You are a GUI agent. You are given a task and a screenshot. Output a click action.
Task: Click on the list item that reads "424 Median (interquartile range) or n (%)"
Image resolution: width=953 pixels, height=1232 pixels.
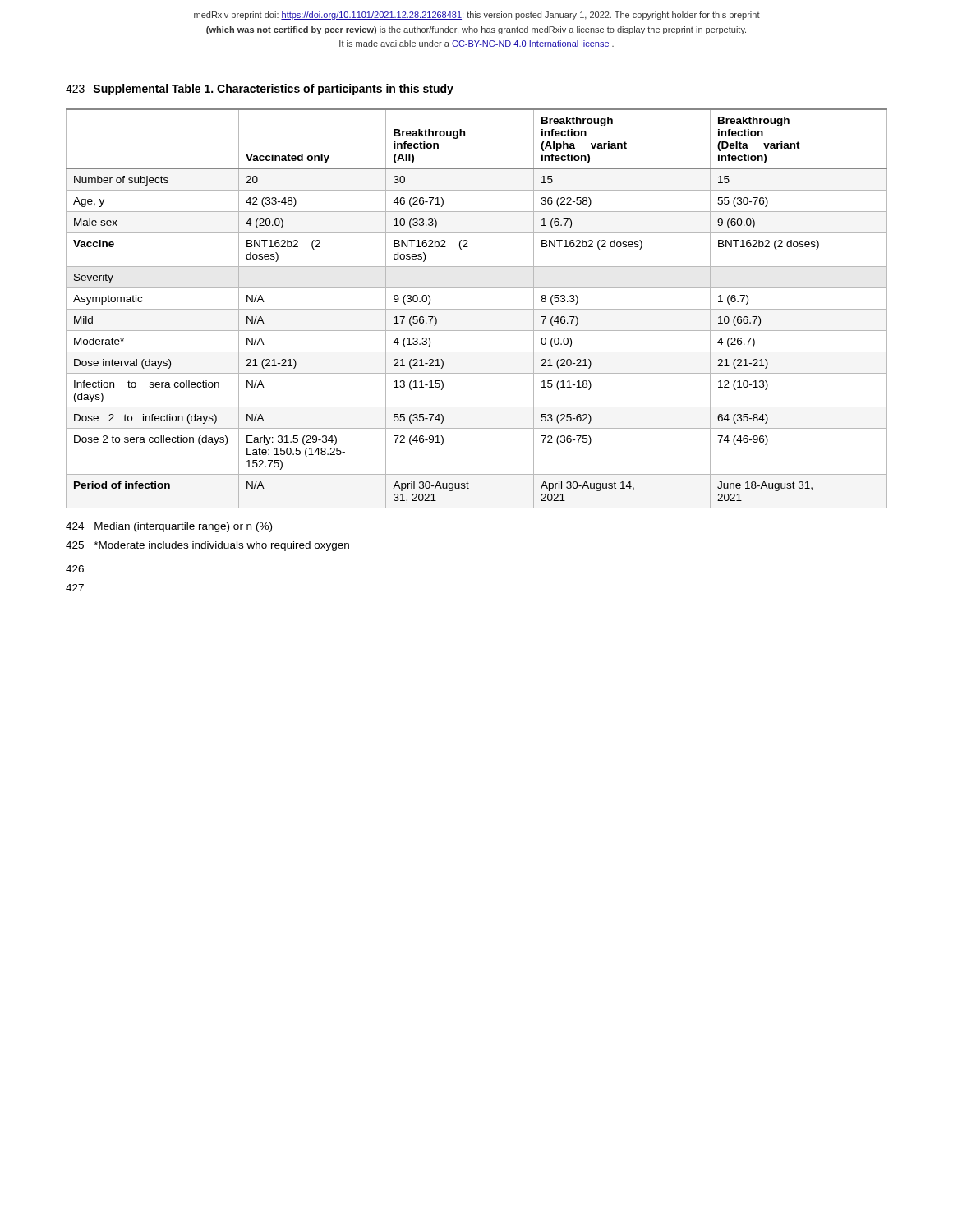169,526
